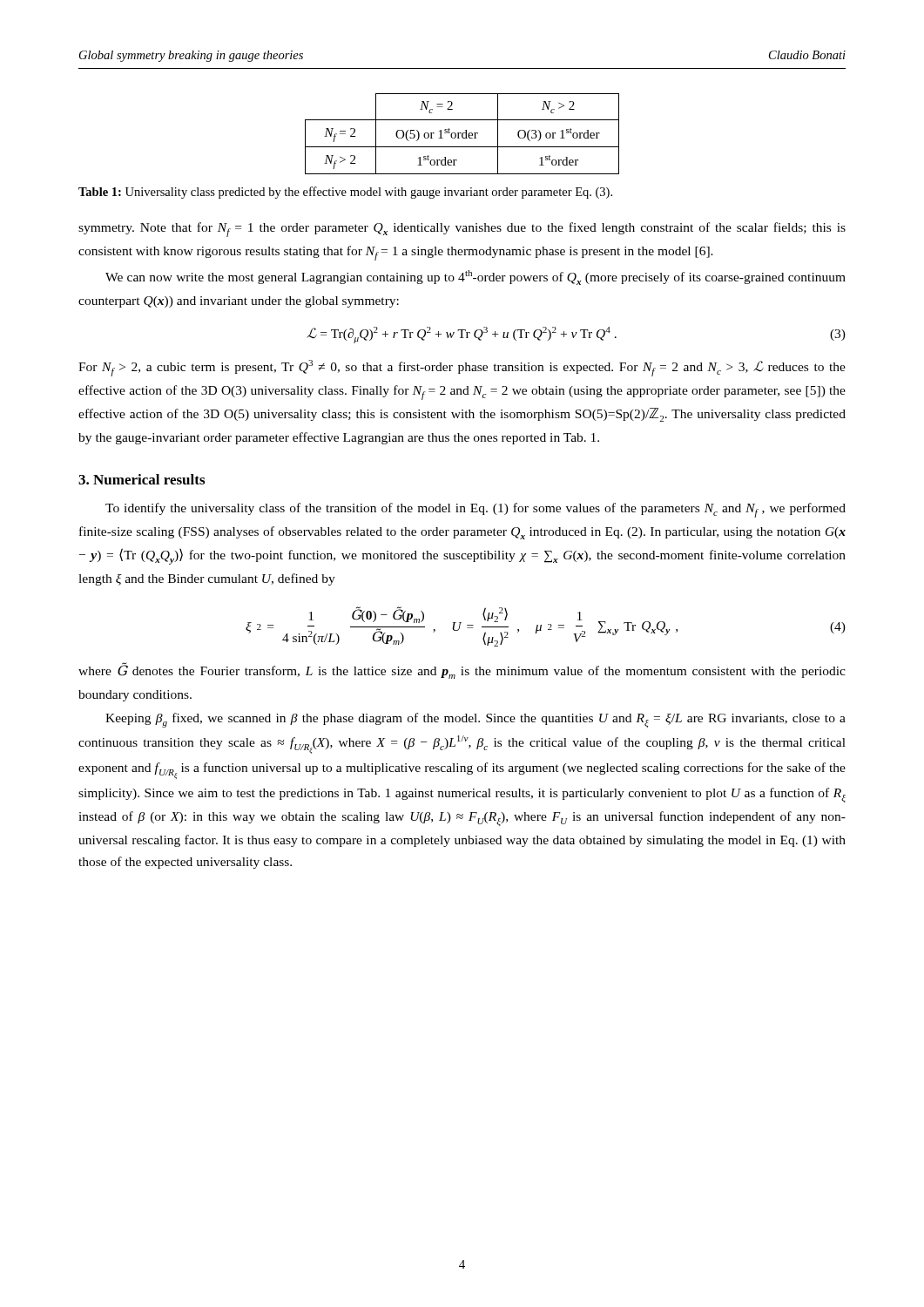Locate the formula that opens with "ℒ = Tr(∂μQ)2 + r"

click(576, 334)
